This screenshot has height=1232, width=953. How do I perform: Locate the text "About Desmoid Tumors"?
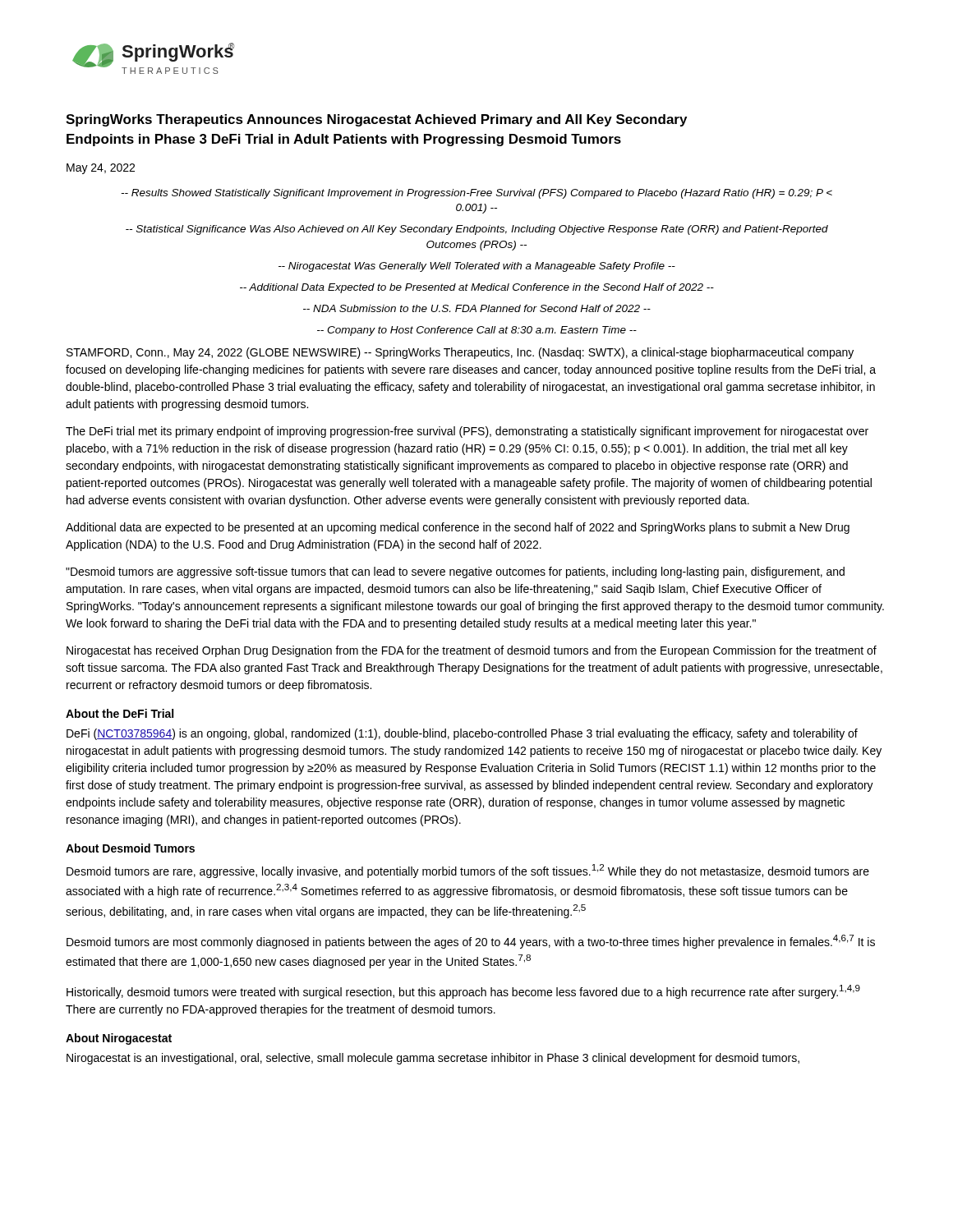tap(131, 848)
